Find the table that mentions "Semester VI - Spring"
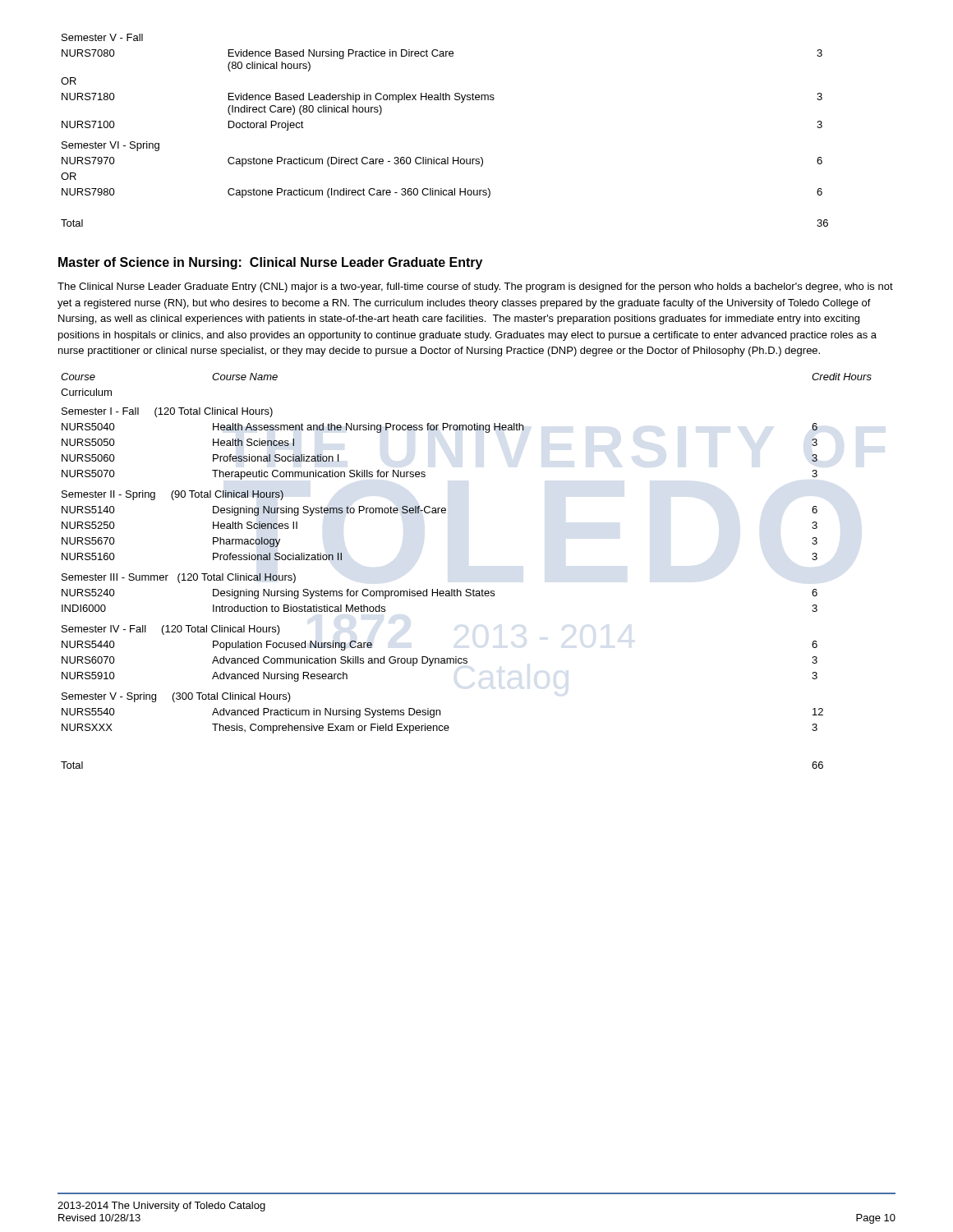The height and width of the screenshot is (1232, 953). click(x=476, y=128)
